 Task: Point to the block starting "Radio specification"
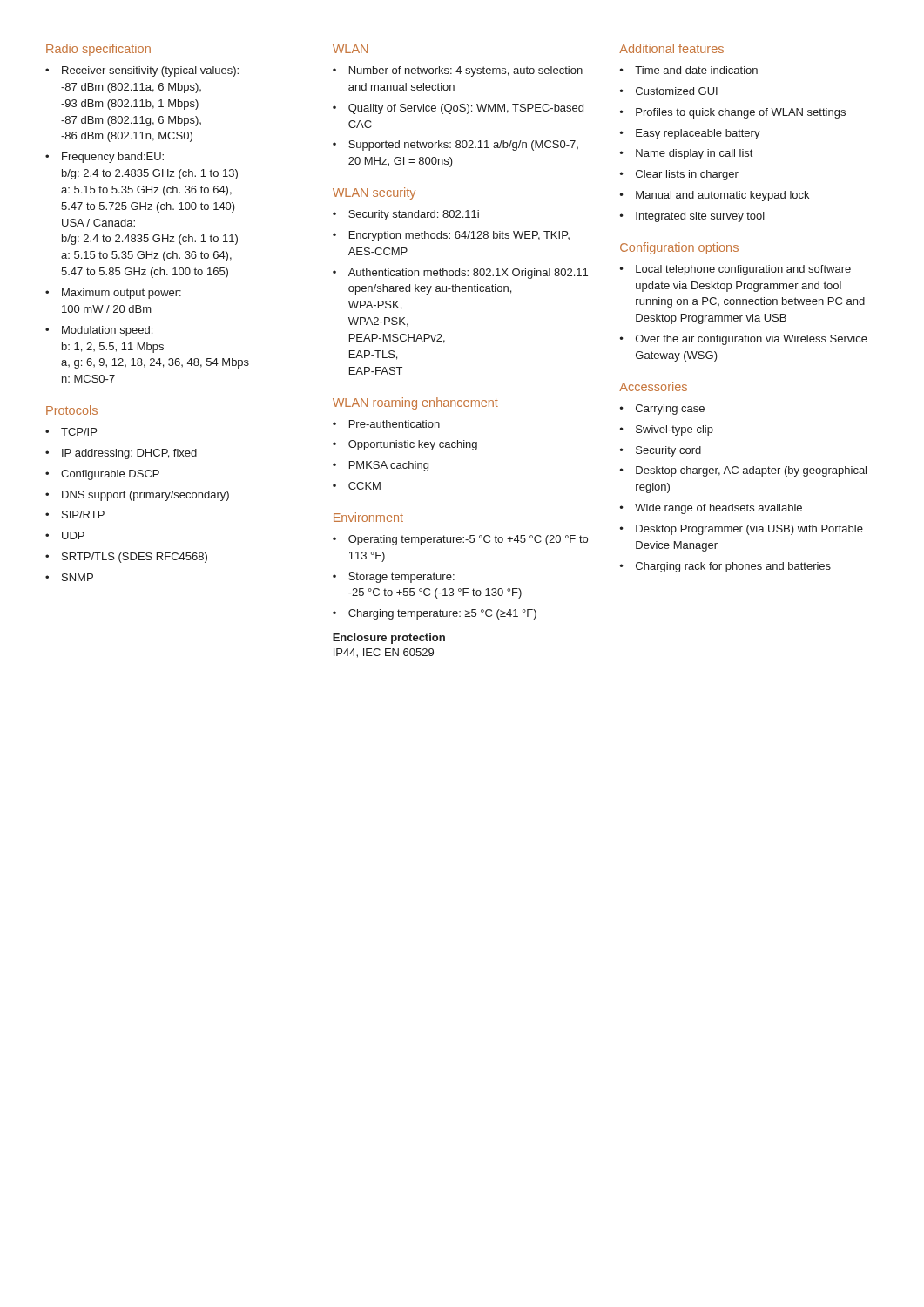coord(98,50)
